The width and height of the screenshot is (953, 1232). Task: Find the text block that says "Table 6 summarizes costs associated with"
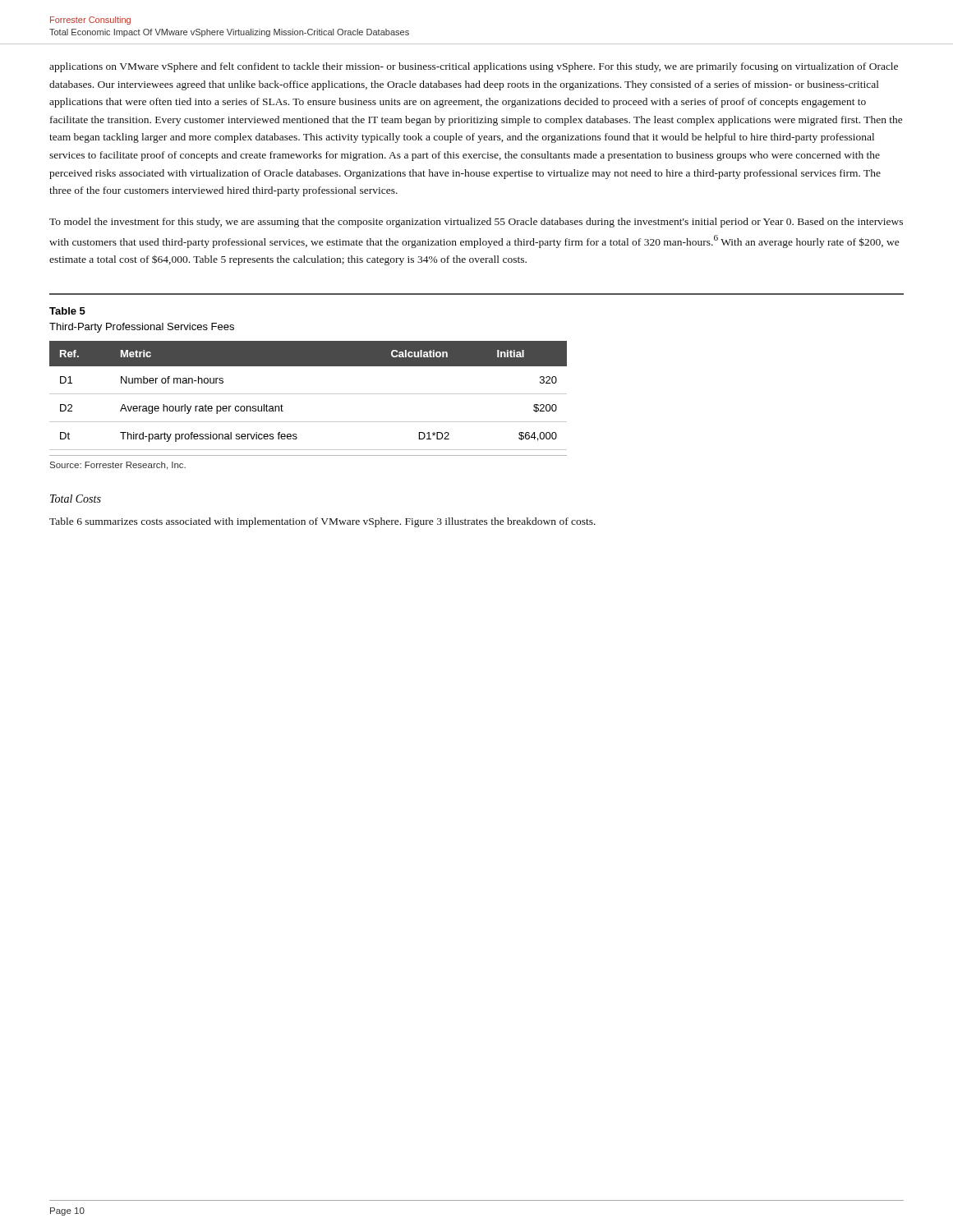(x=323, y=521)
